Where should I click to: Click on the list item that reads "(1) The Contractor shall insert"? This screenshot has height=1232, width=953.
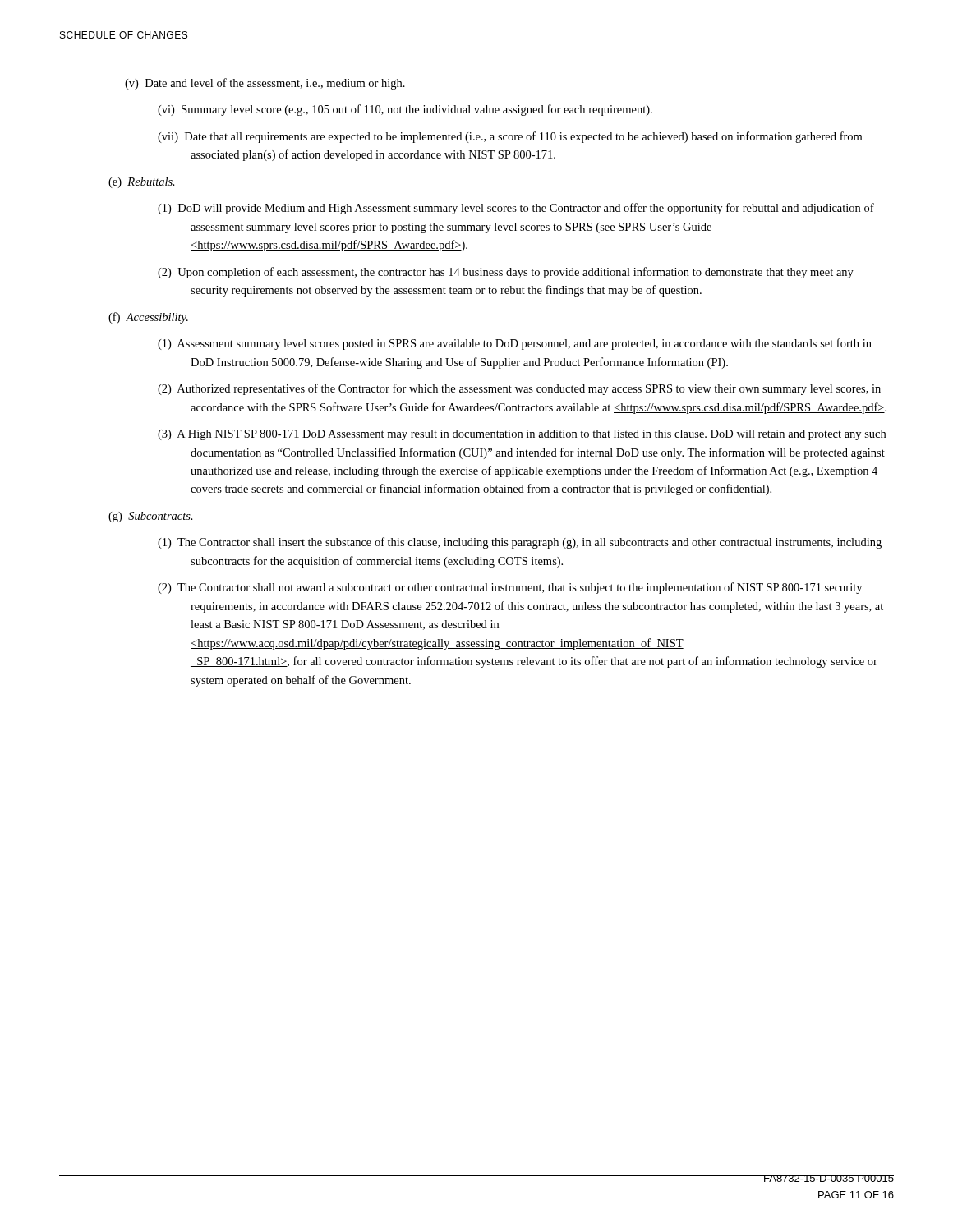click(x=520, y=552)
